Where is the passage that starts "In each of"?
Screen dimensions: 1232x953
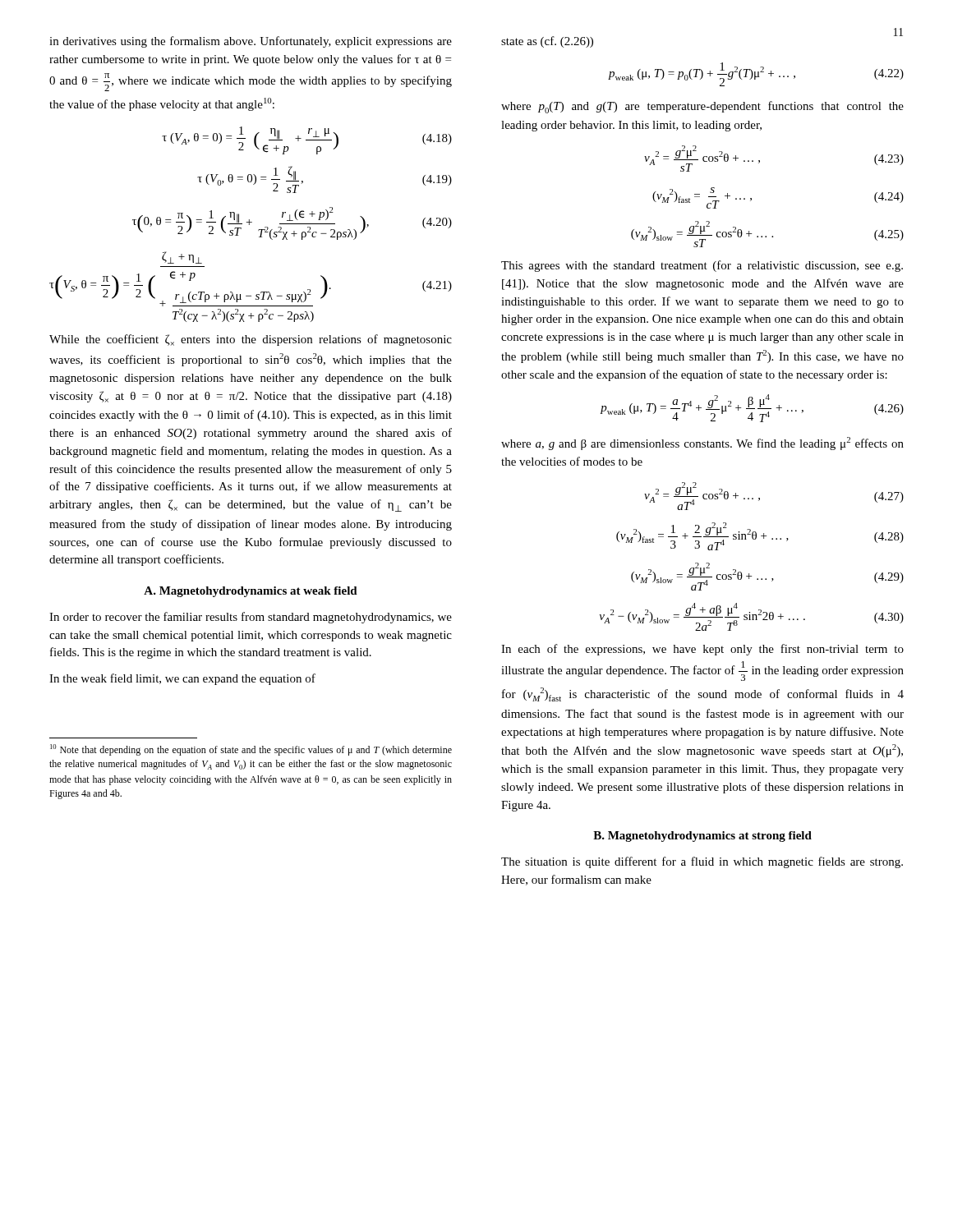coord(702,727)
